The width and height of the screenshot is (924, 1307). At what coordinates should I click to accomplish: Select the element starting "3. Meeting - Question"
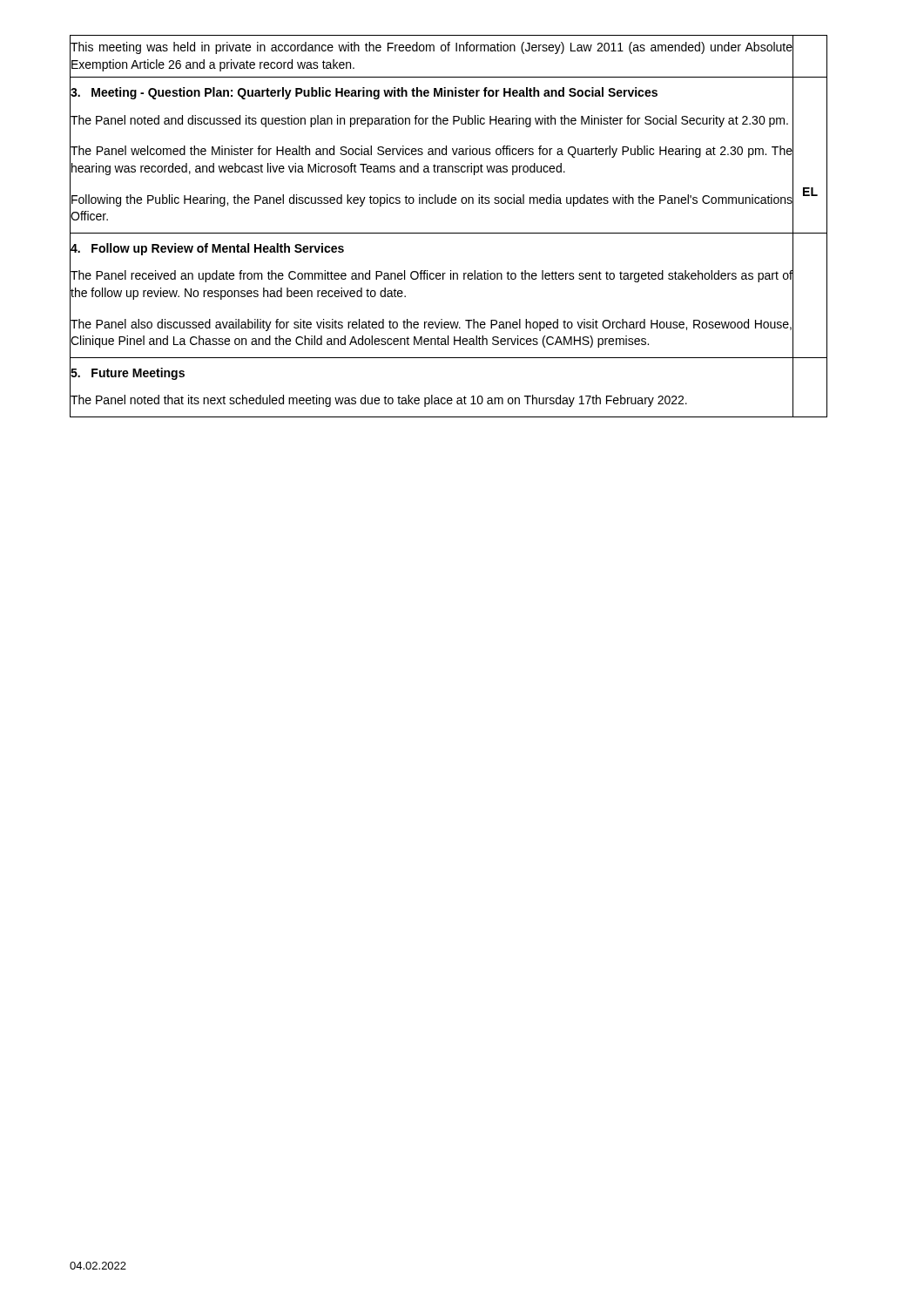432,93
